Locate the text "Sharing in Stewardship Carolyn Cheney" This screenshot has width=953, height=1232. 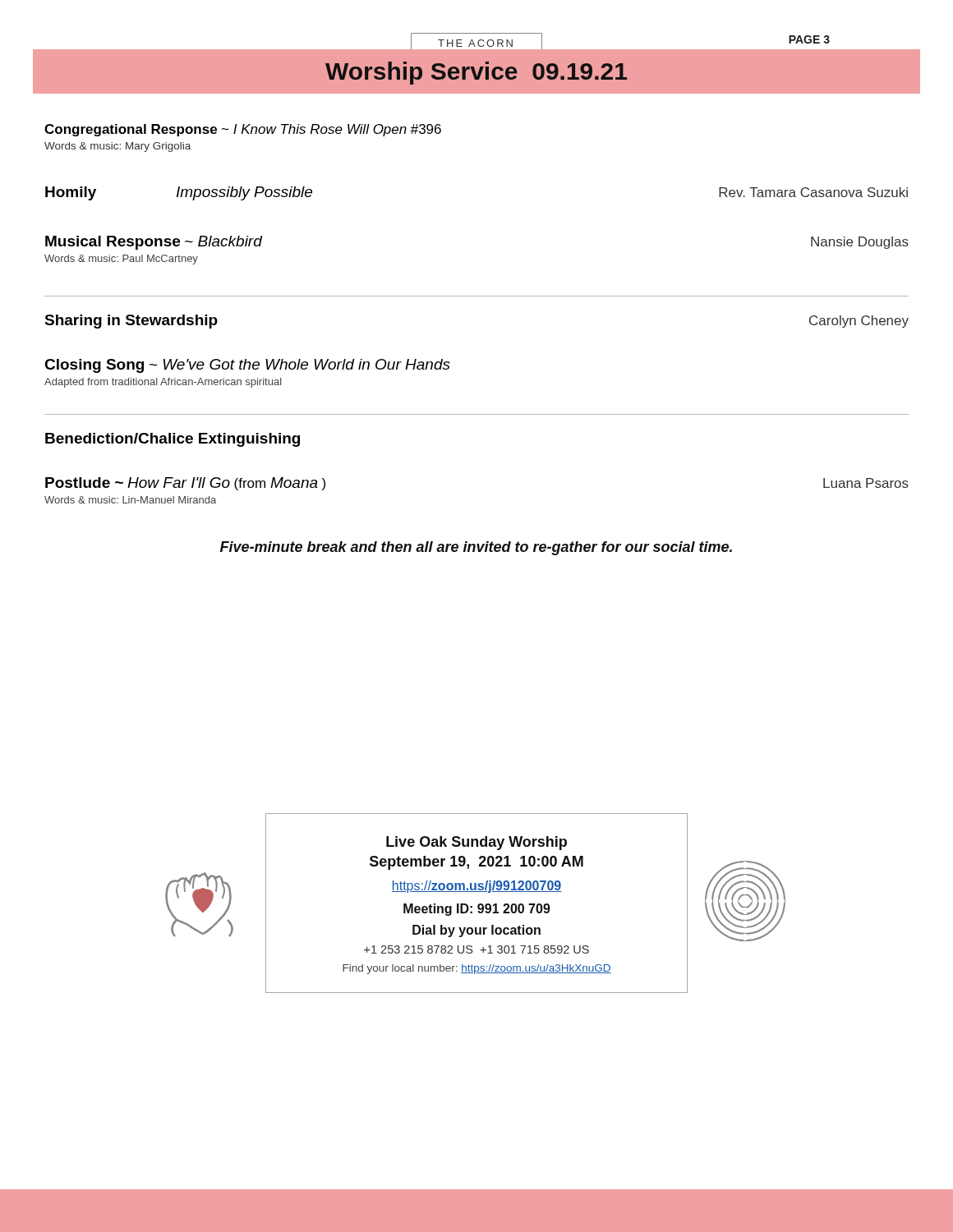[x=130, y=321]
